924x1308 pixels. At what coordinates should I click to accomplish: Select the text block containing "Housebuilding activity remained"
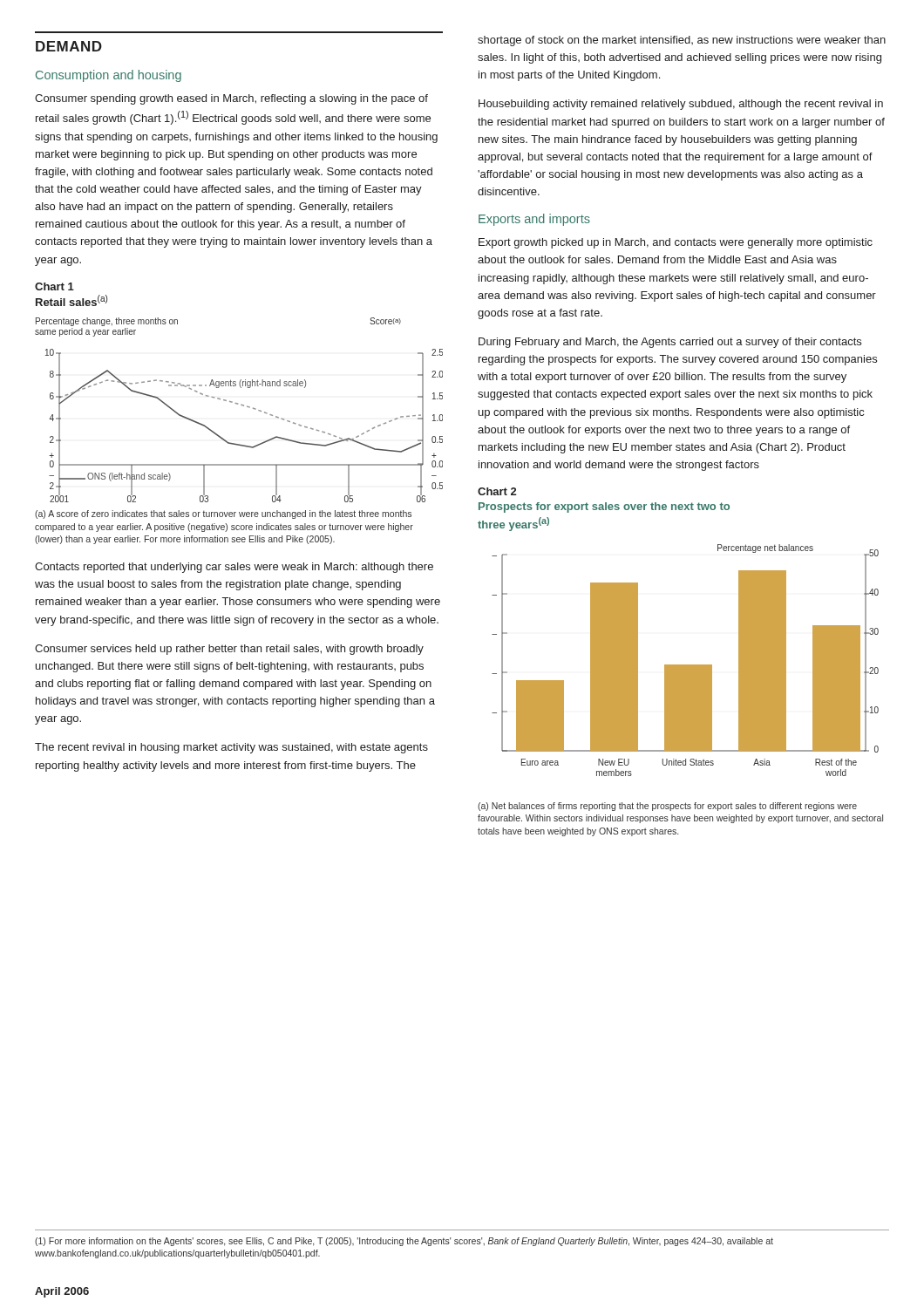(681, 148)
